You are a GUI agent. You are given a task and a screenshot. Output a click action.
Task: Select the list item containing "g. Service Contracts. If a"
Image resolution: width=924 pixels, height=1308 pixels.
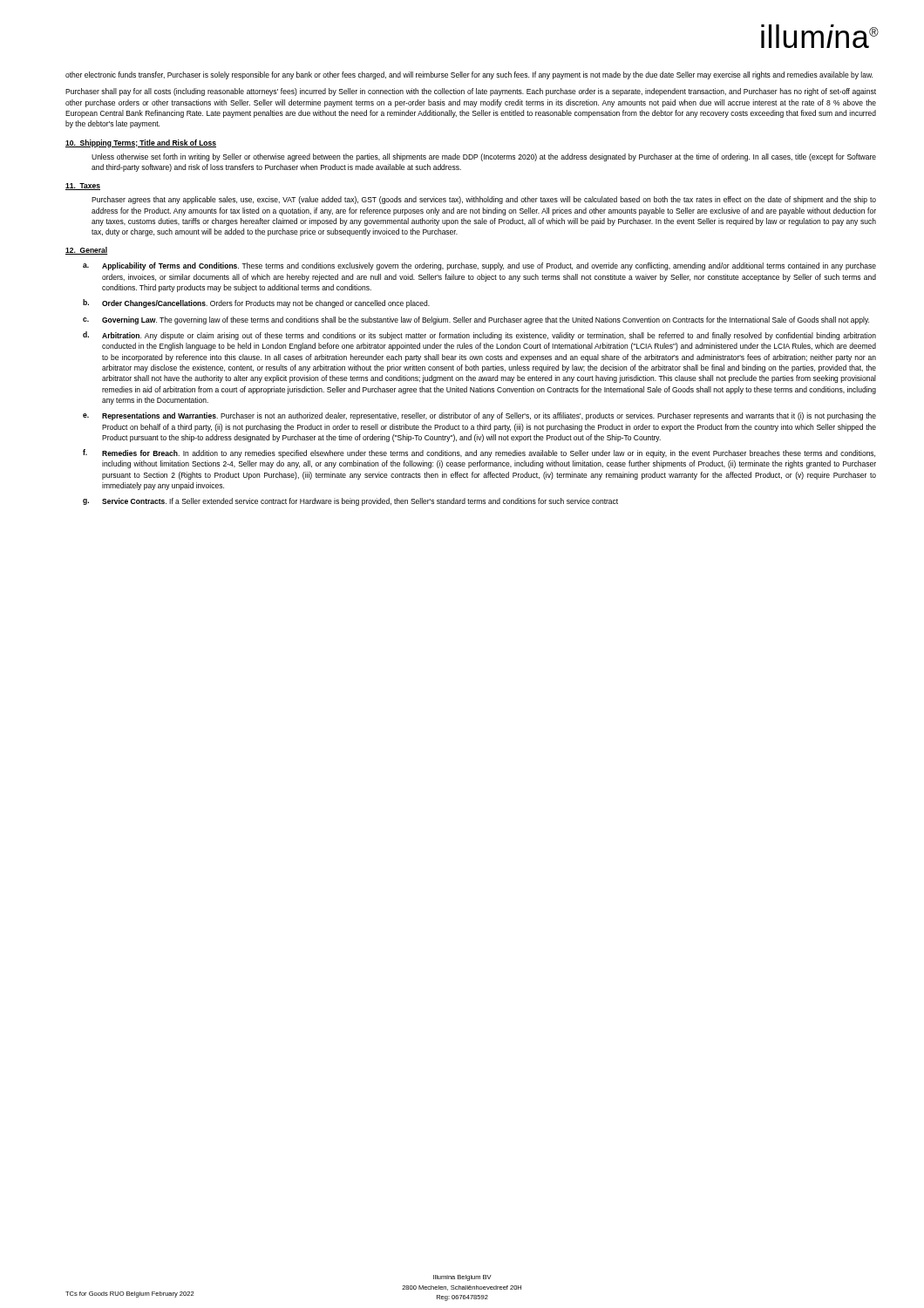coord(479,502)
